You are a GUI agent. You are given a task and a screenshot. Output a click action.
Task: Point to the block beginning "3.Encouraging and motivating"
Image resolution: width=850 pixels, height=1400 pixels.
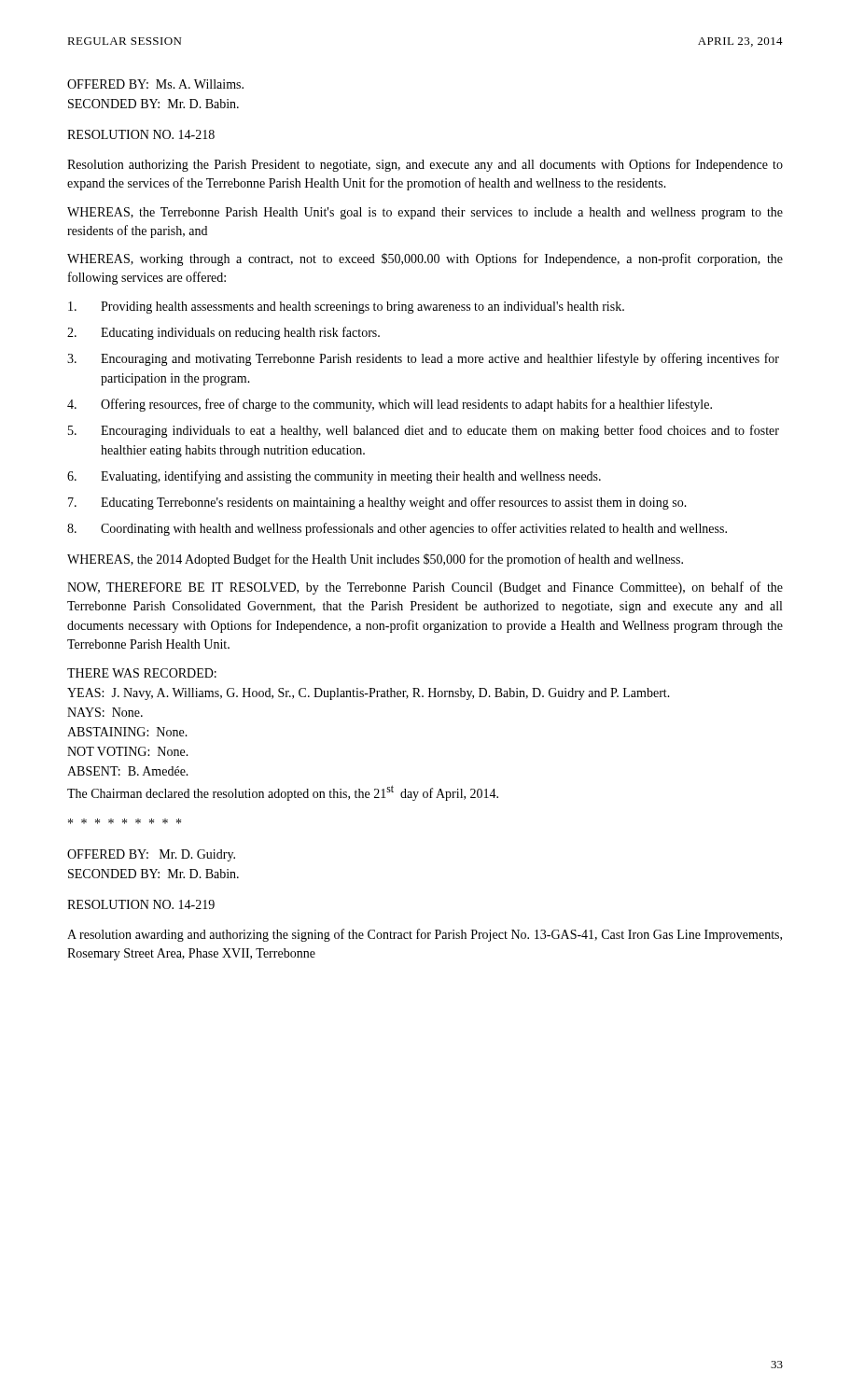[423, 369]
